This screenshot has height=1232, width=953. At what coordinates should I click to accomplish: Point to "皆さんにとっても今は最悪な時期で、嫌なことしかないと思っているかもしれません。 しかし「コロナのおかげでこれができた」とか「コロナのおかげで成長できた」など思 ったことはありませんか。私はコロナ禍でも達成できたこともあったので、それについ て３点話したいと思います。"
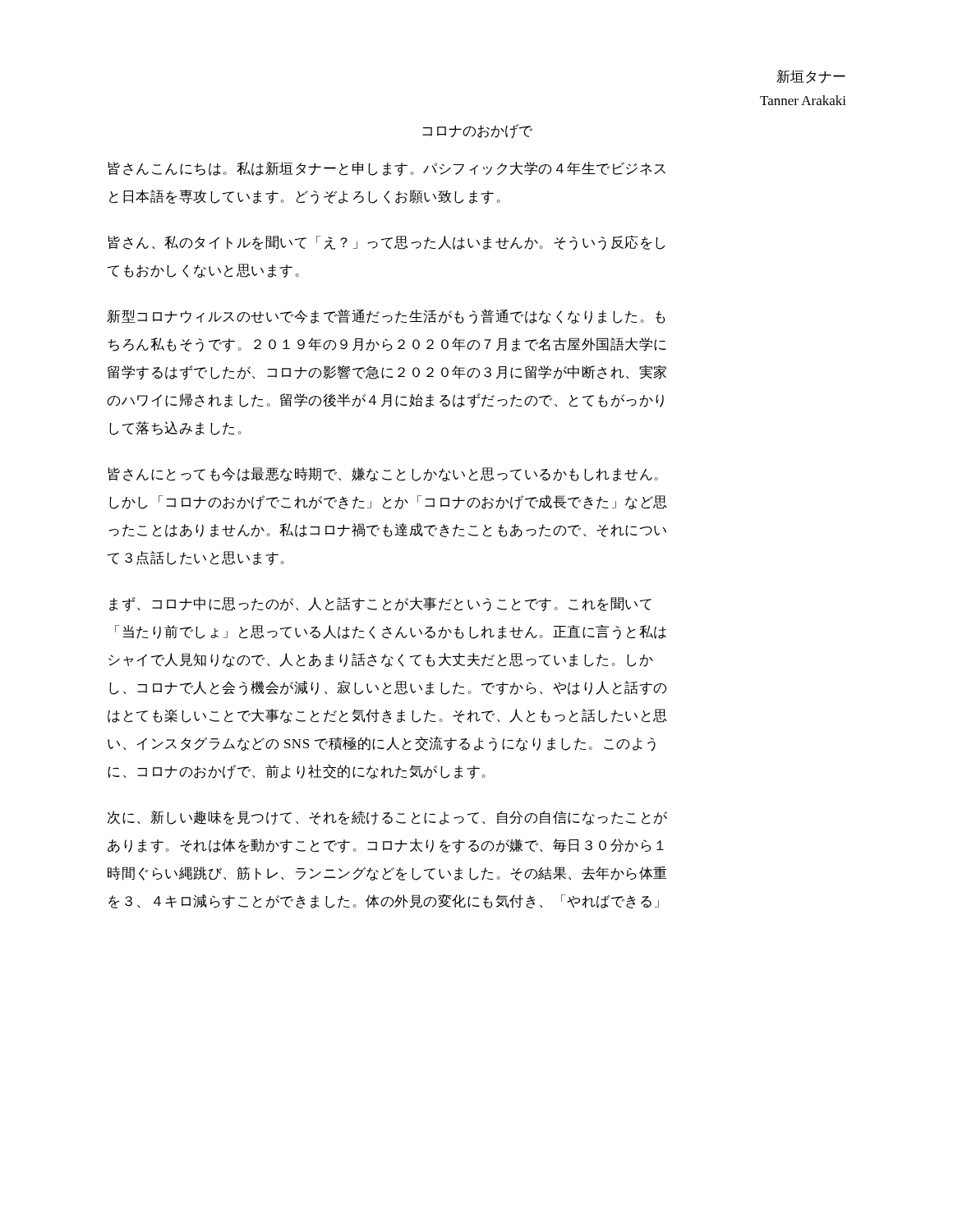tap(387, 516)
